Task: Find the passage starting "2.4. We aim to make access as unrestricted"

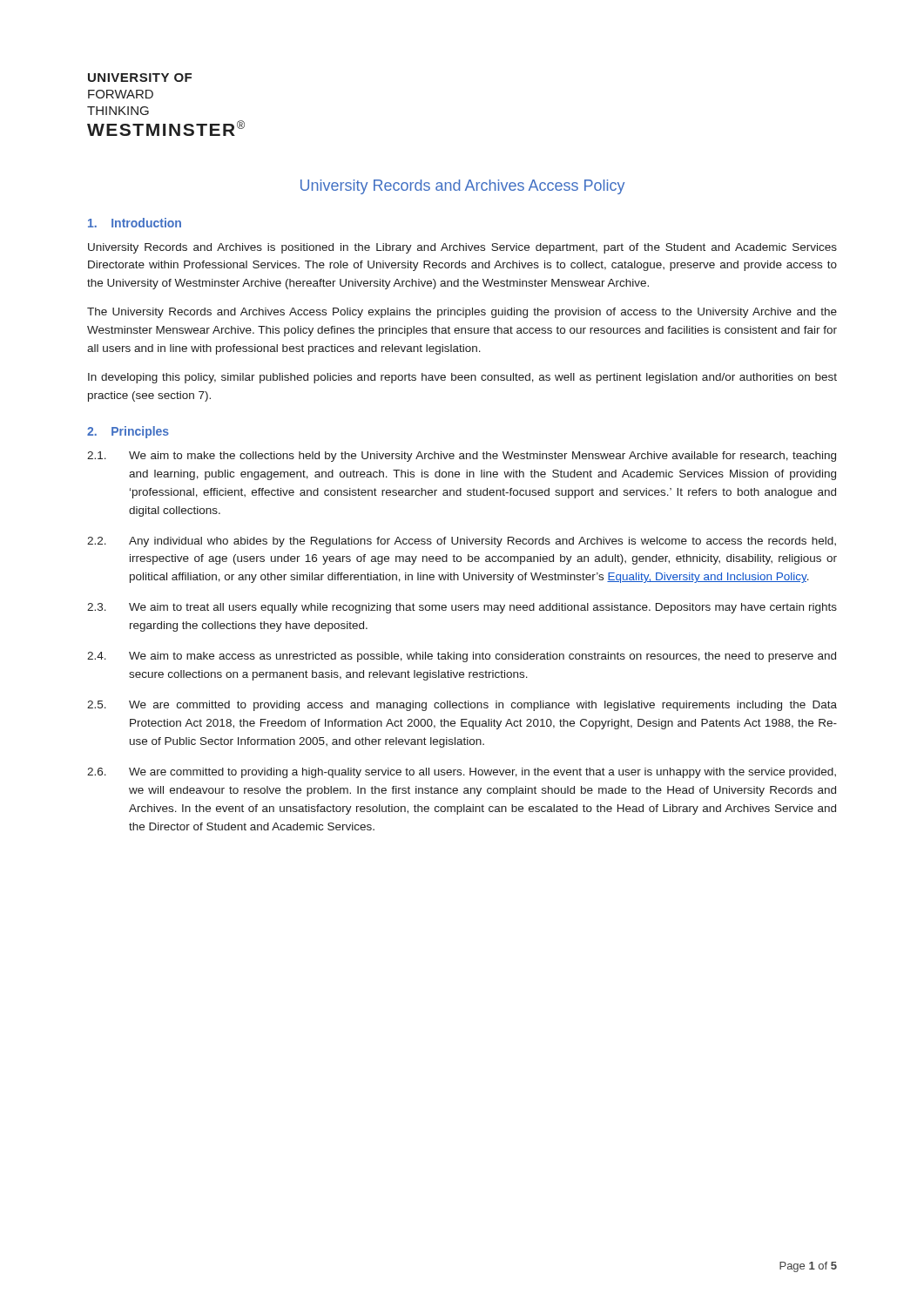Action: click(x=462, y=666)
